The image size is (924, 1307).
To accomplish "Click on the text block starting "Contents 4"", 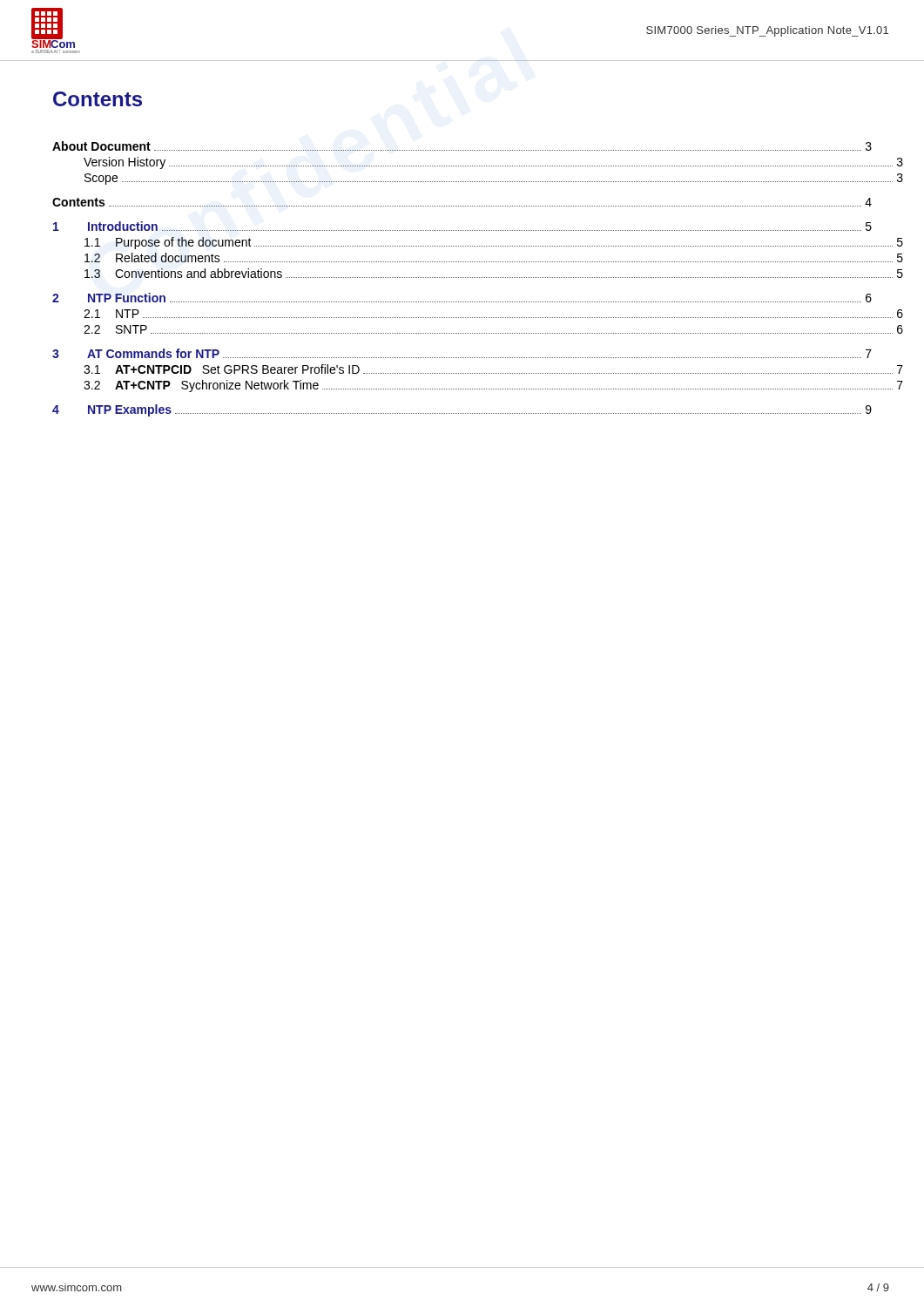I will click(462, 202).
